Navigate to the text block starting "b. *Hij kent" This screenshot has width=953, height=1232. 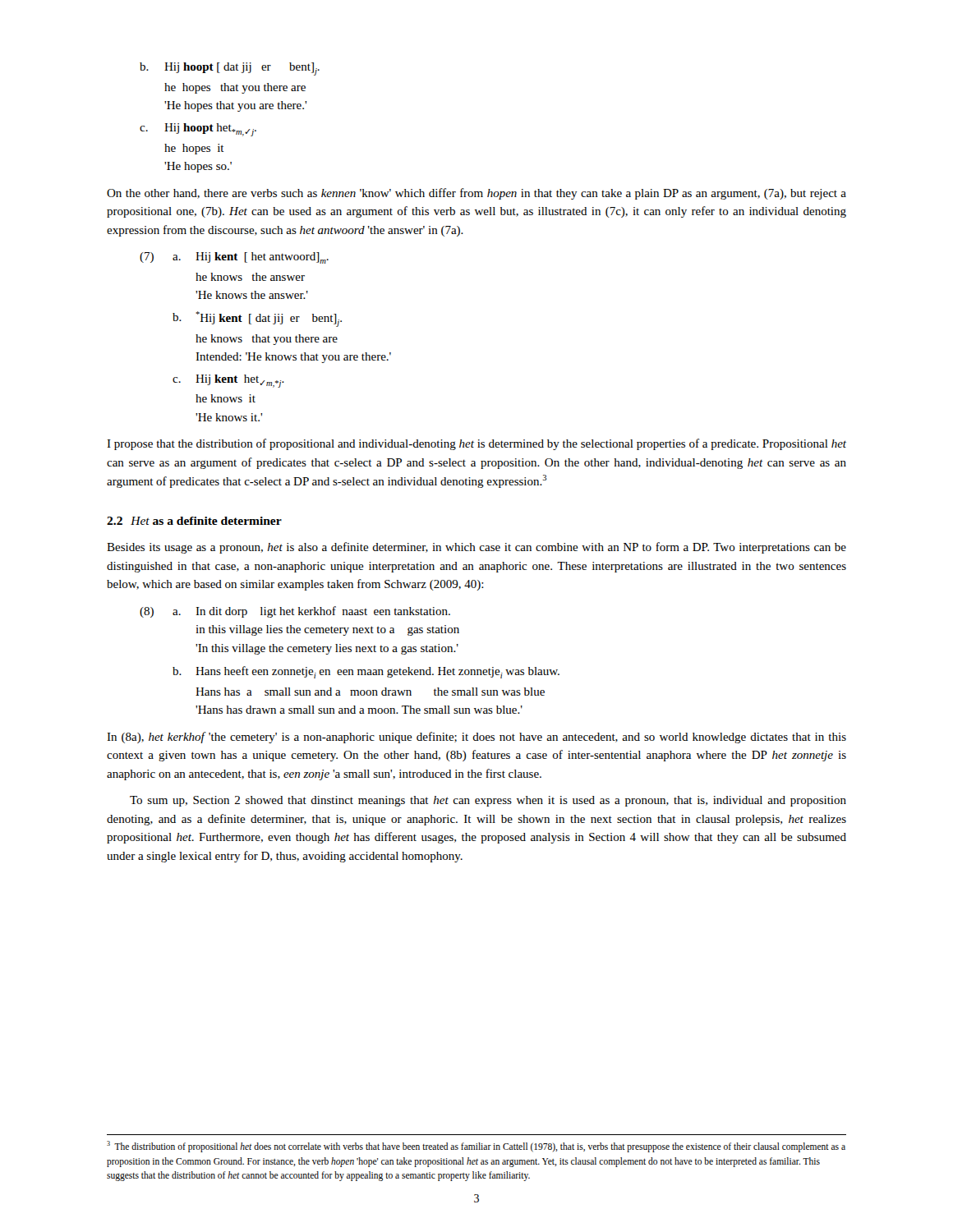pos(257,319)
